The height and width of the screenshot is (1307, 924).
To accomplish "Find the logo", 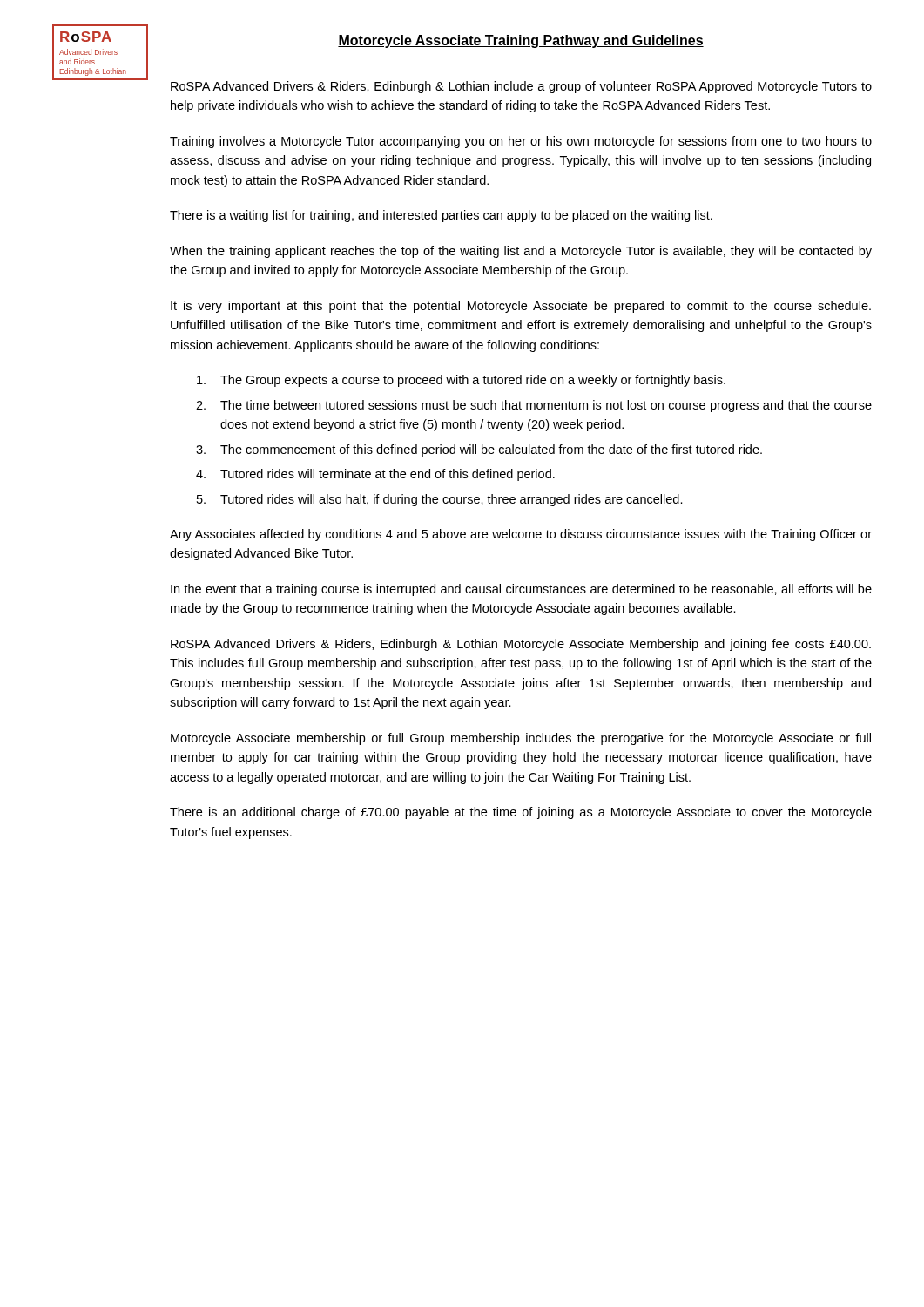I will click(105, 55).
